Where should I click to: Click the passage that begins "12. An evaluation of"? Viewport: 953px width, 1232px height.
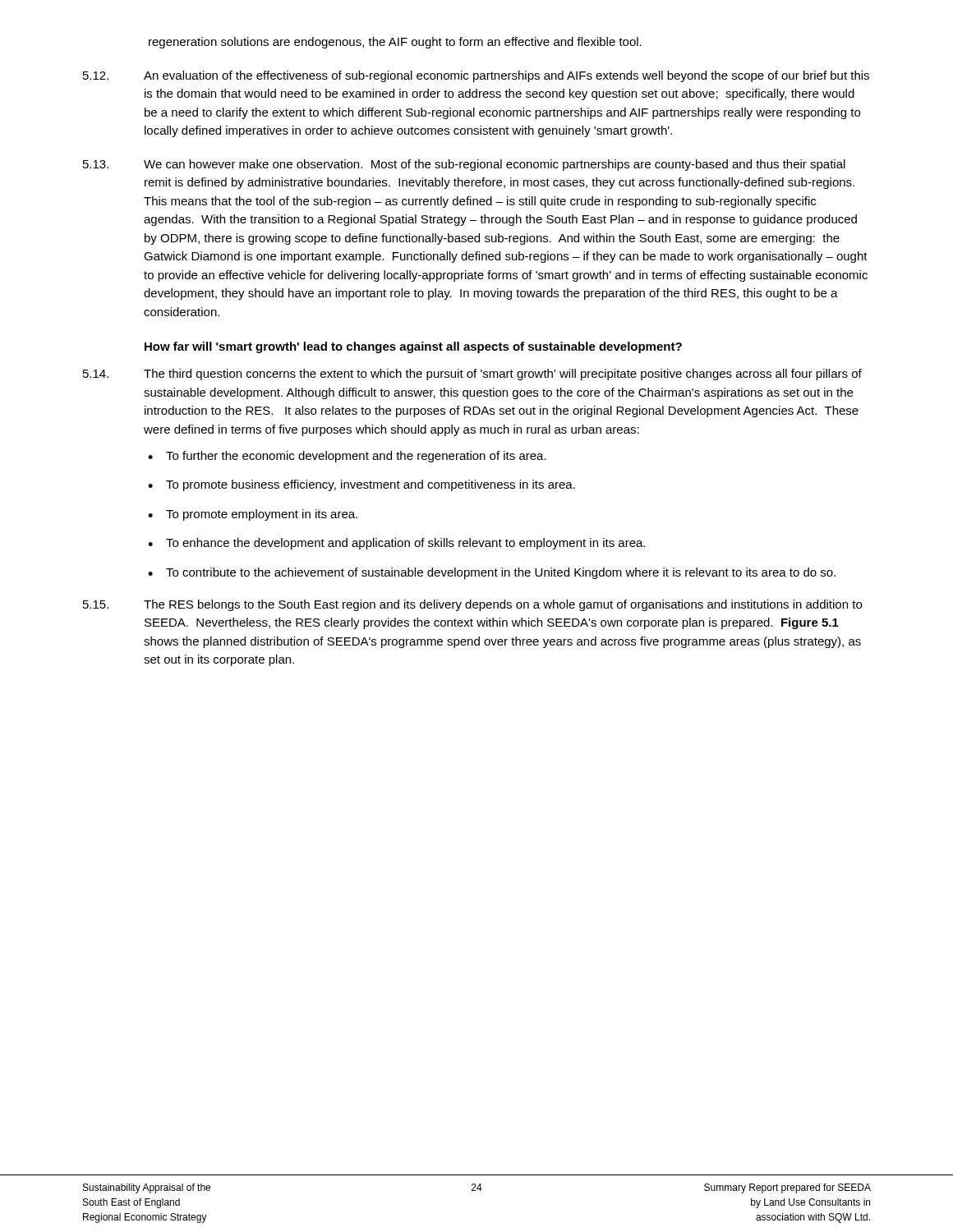coord(476,103)
